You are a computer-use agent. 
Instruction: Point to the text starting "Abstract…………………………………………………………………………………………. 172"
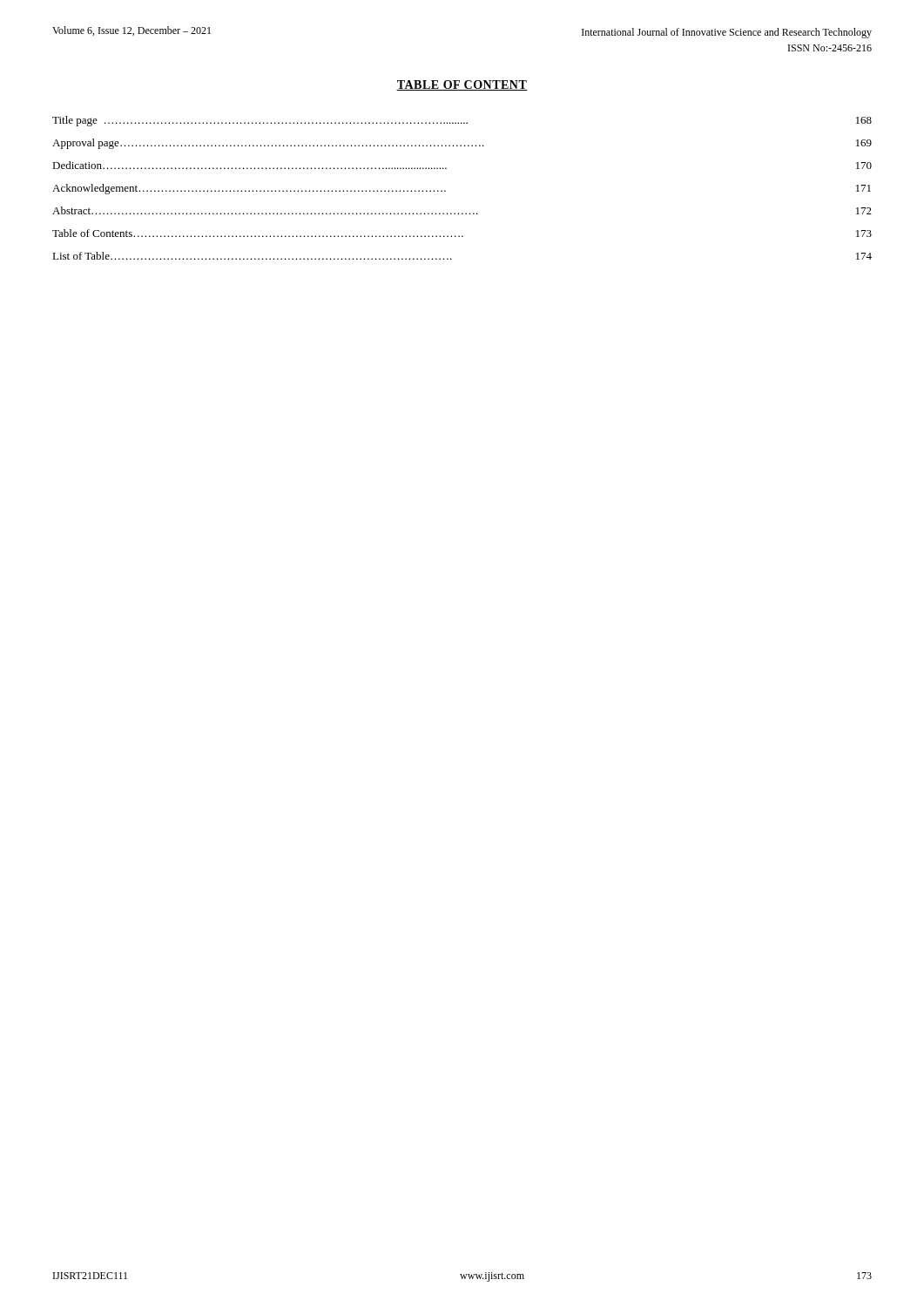tap(462, 211)
